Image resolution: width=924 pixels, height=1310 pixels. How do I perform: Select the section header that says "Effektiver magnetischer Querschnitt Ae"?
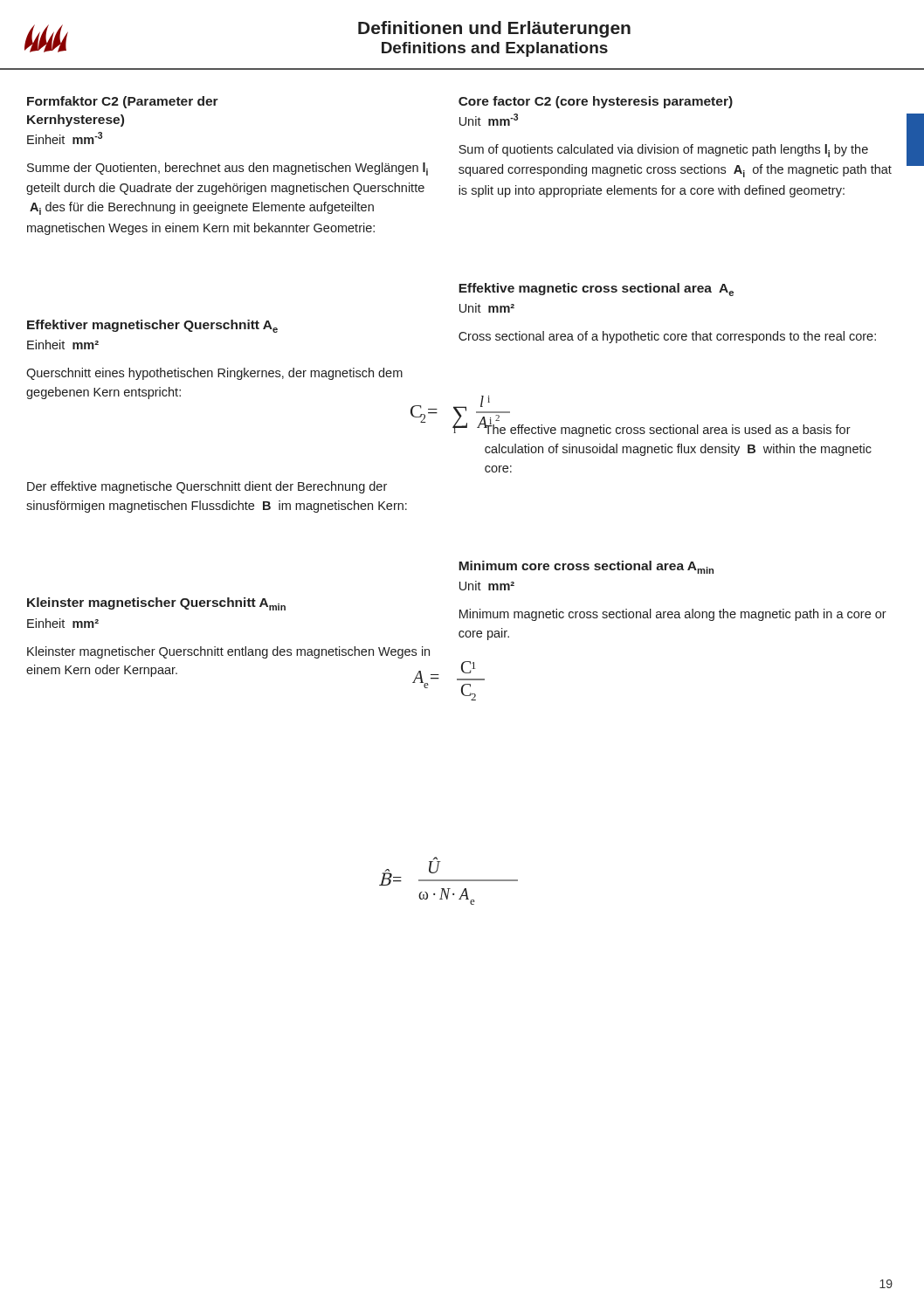coord(152,326)
